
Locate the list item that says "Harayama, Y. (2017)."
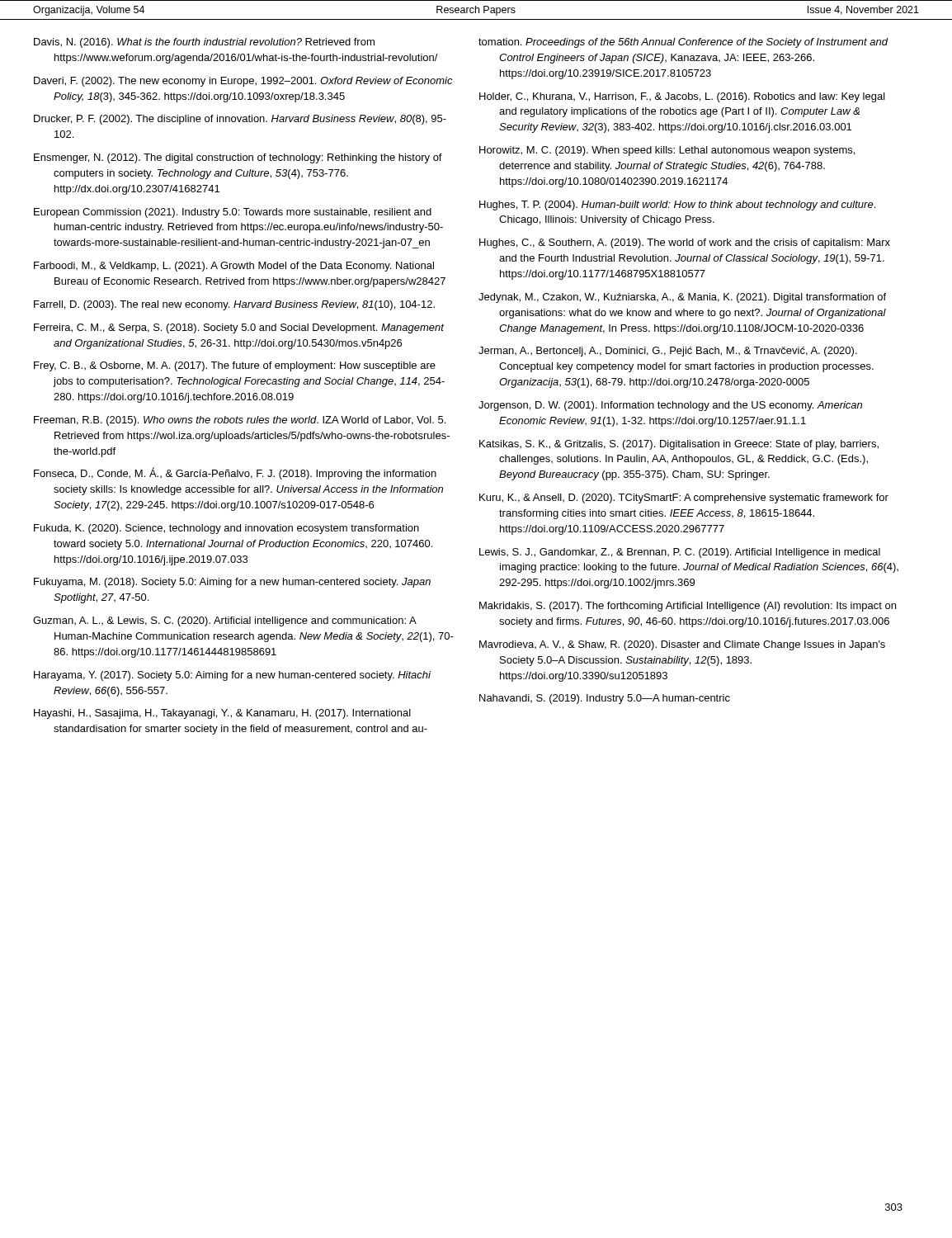(232, 682)
